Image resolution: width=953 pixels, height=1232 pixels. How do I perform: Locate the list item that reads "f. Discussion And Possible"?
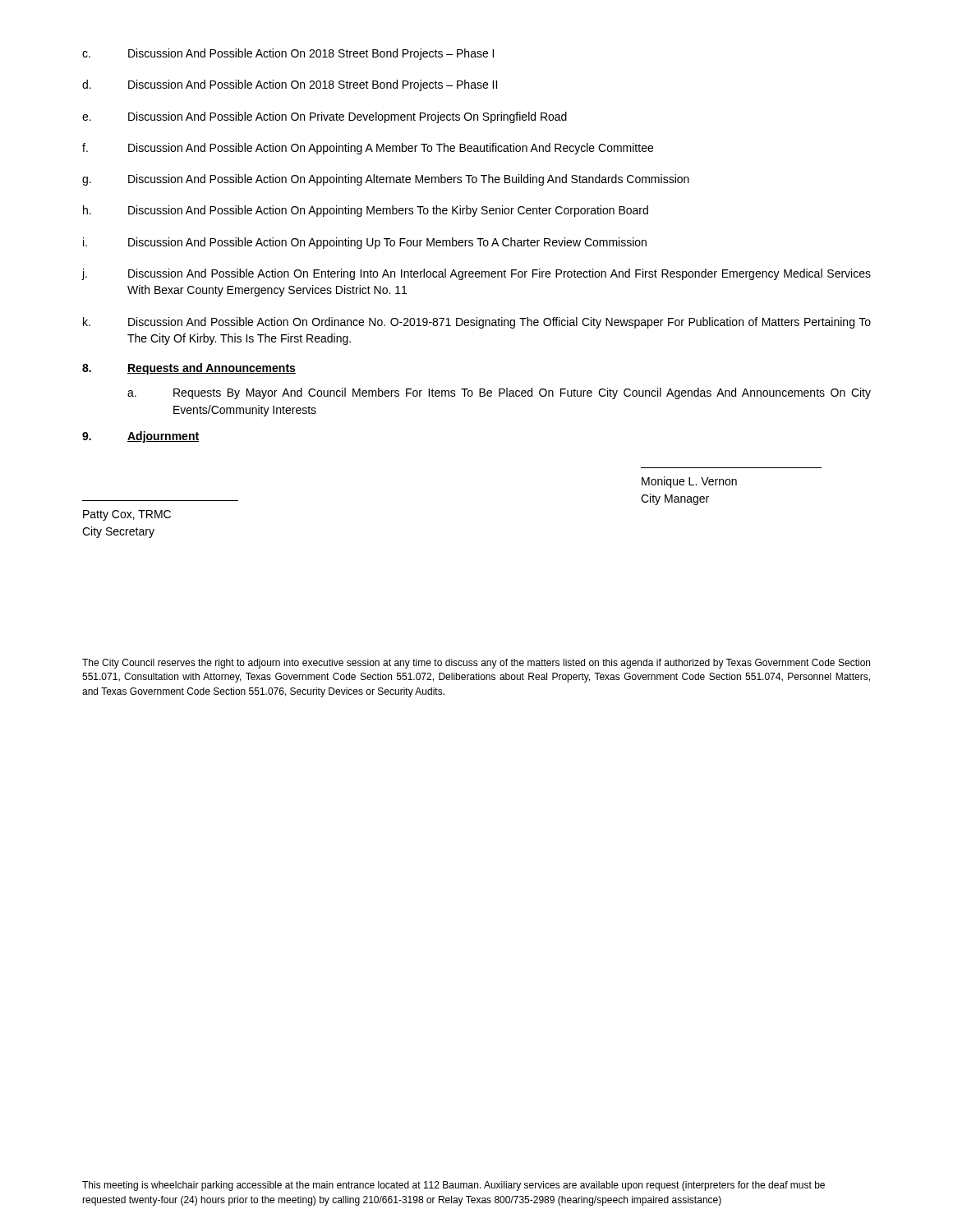(476, 148)
